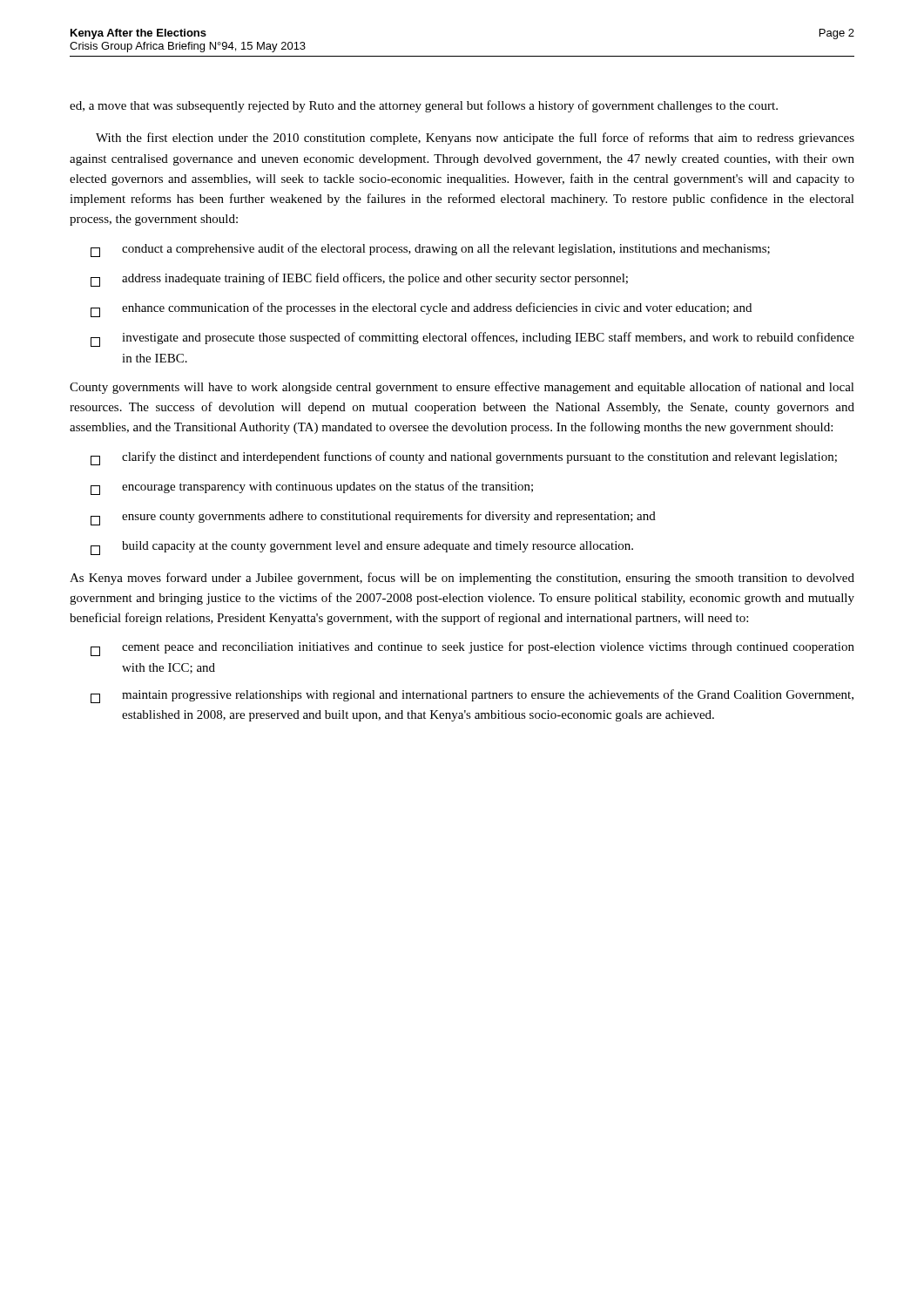
Task: Select the list item with the text "address inadequate training of IEBC field officers,"
Action: (x=472, y=280)
